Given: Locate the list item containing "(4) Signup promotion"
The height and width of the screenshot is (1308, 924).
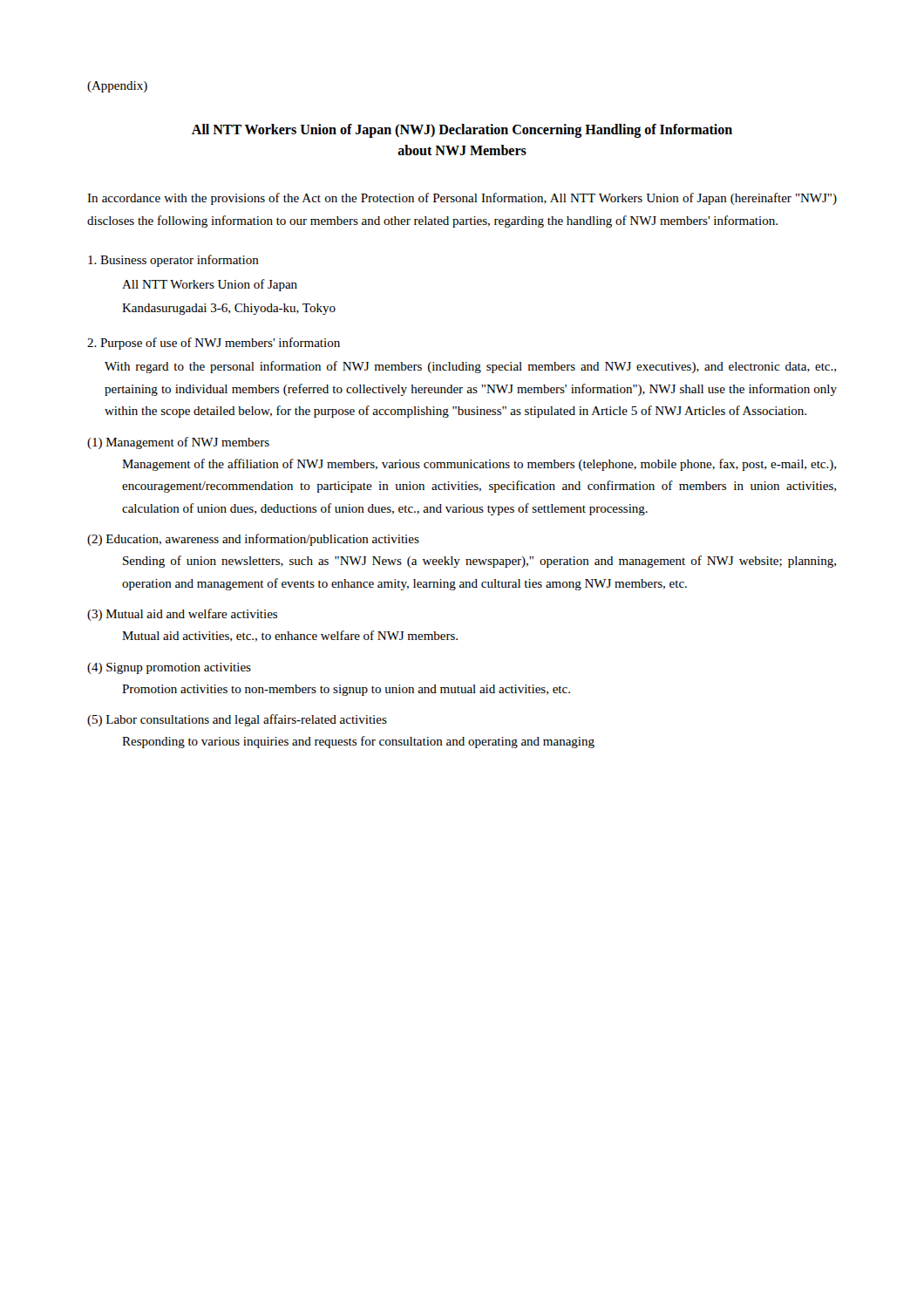Looking at the screenshot, I should [x=169, y=667].
